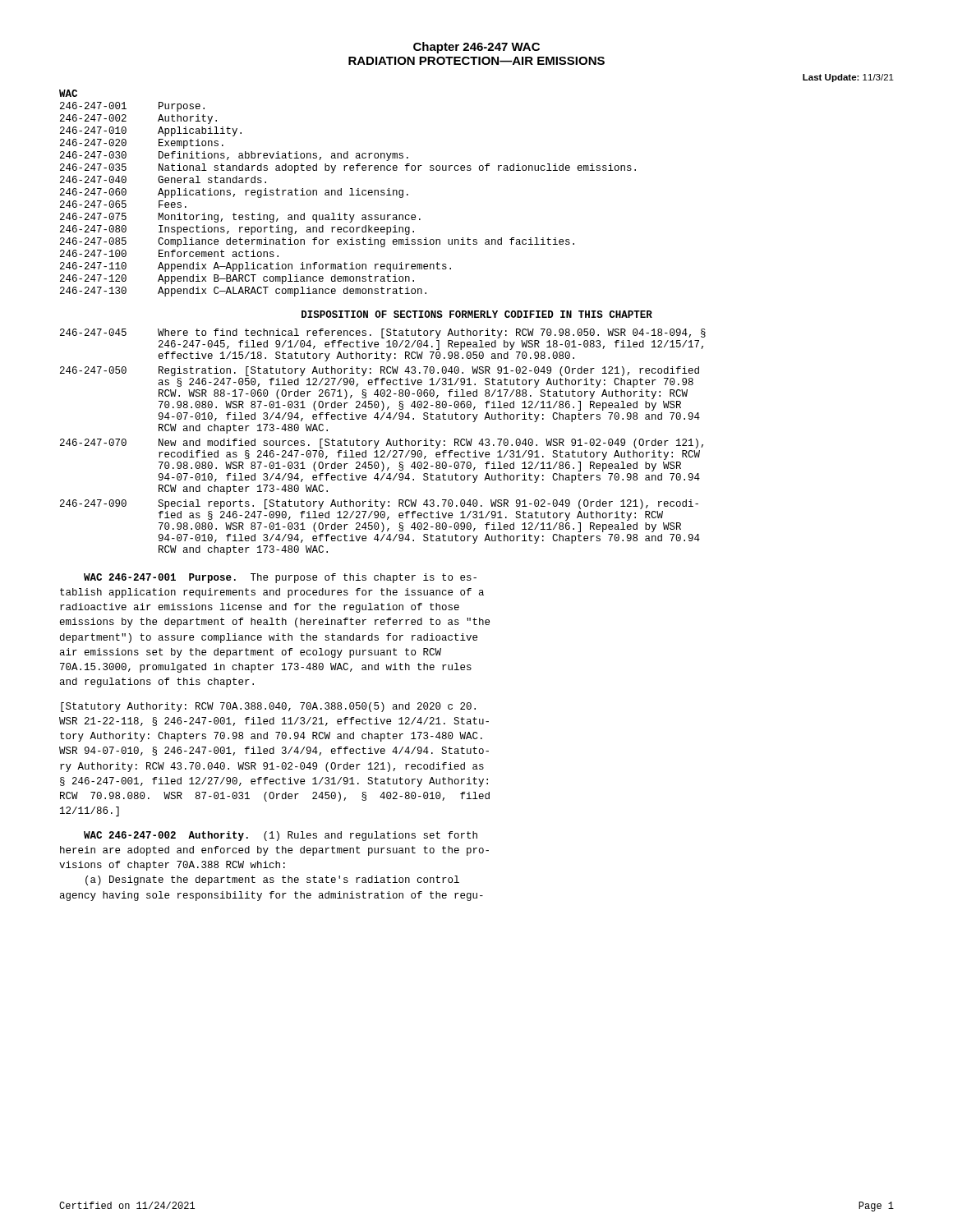Point to the element starting "WAC 246-247-001 Purpose. The purpose"
The image size is (953, 1232).
275,630
